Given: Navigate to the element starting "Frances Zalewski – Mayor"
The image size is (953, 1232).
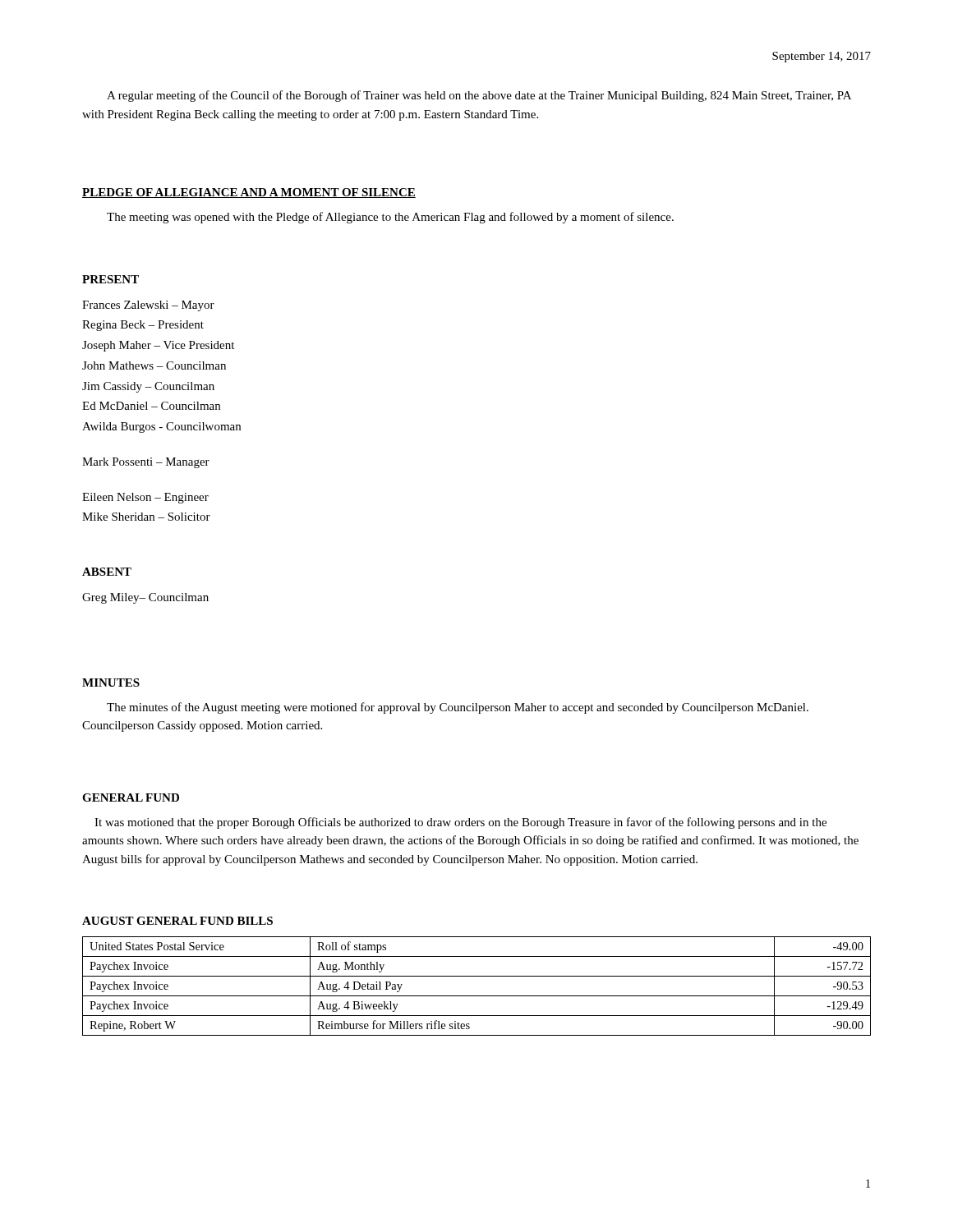Looking at the screenshot, I should [x=148, y=304].
